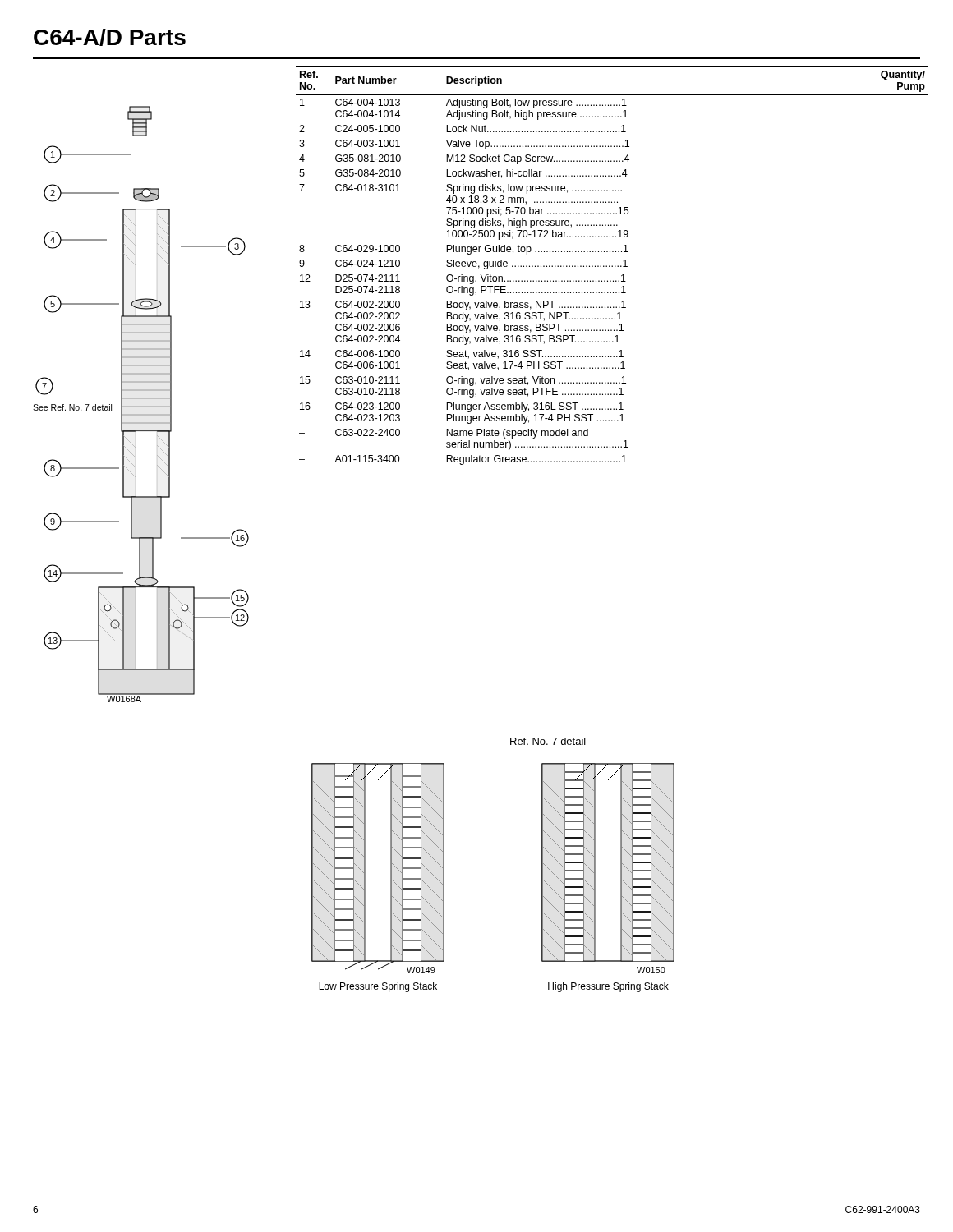The width and height of the screenshot is (953, 1232).
Task: Locate the title containing "C64-A/D Parts"
Action: 110,37
